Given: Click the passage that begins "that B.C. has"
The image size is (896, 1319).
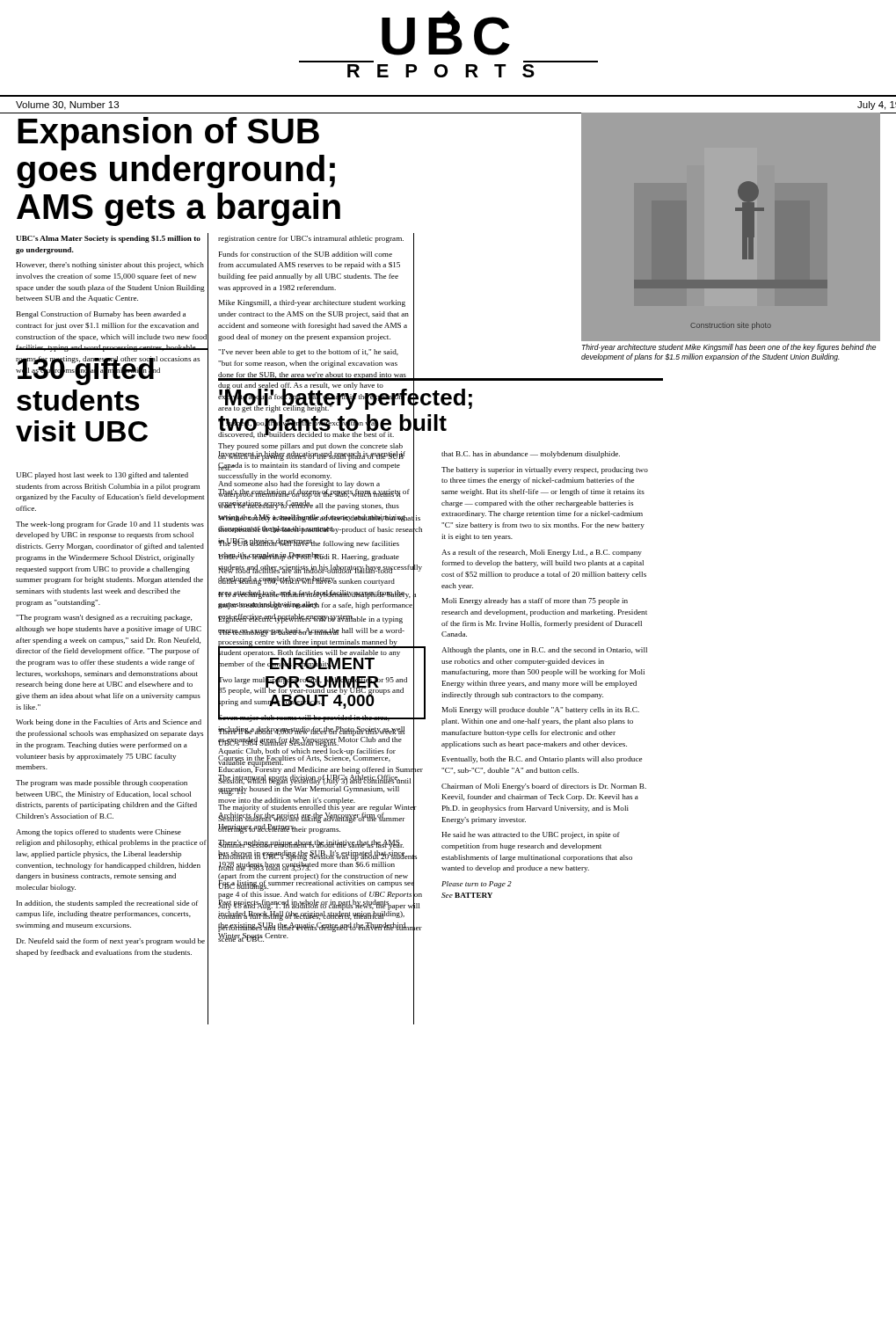Looking at the screenshot, I should coord(545,675).
